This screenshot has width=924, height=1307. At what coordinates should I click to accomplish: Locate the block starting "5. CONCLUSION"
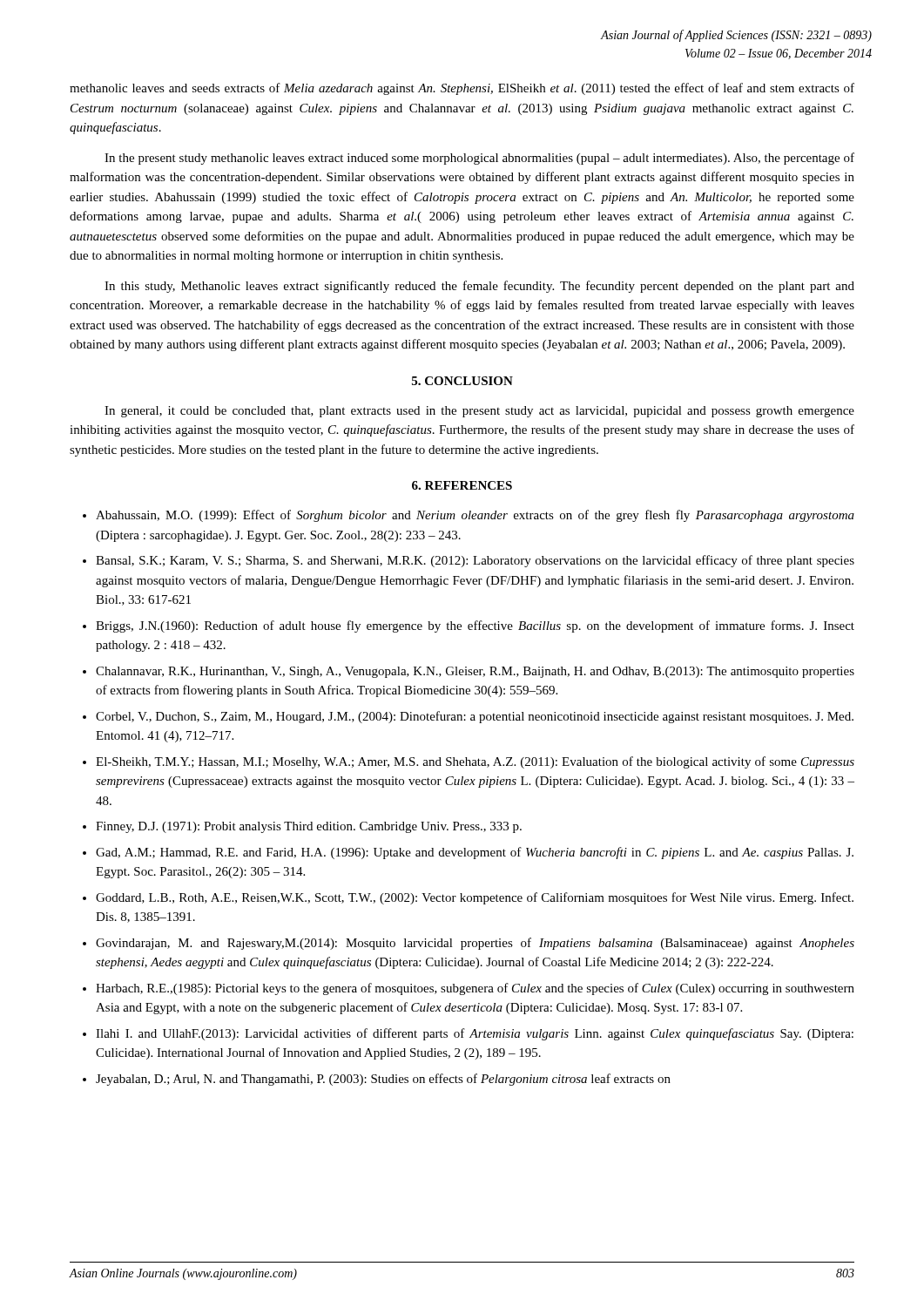[x=462, y=380]
